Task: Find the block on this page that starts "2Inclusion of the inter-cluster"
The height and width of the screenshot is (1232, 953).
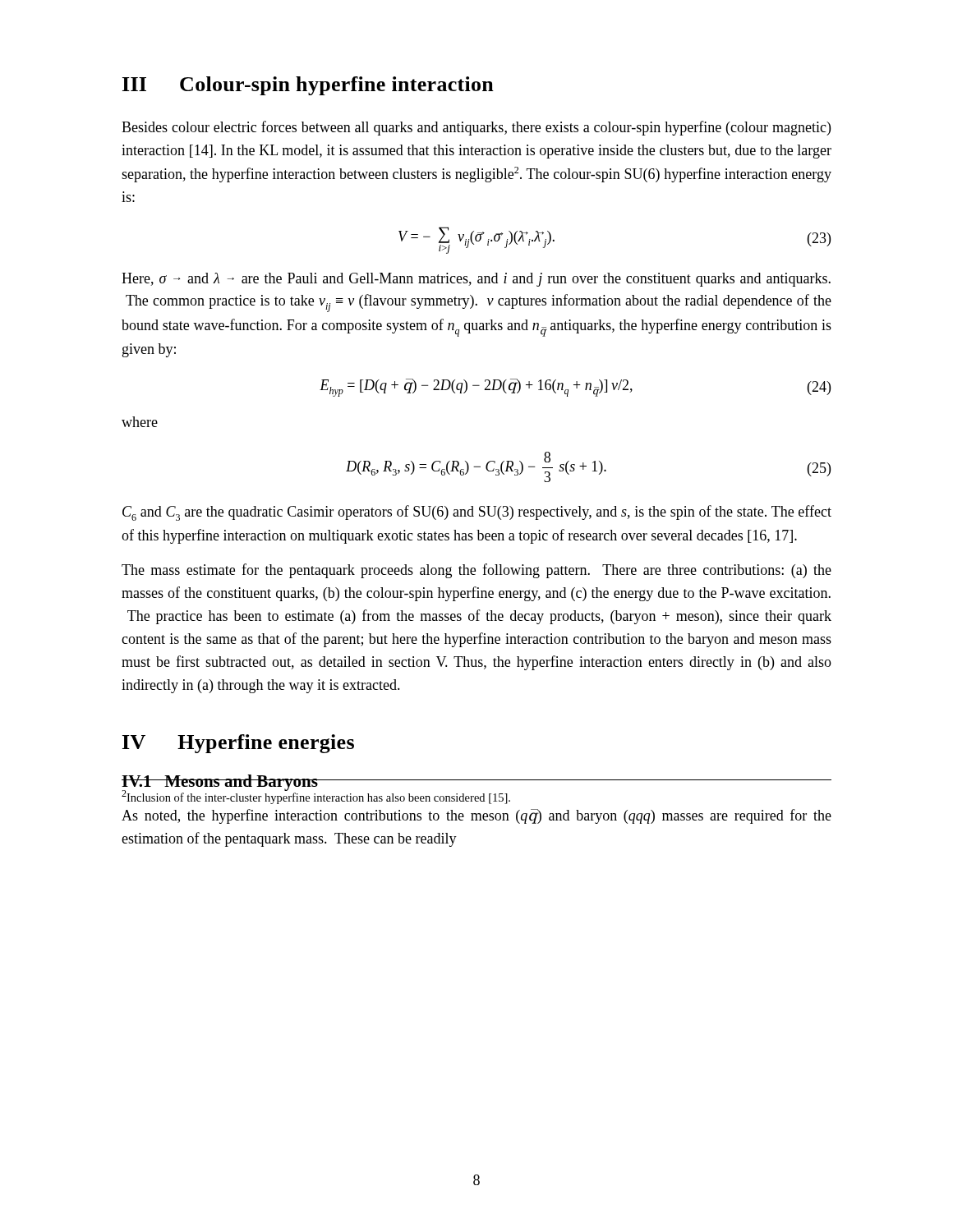Action: [x=316, y=795]
